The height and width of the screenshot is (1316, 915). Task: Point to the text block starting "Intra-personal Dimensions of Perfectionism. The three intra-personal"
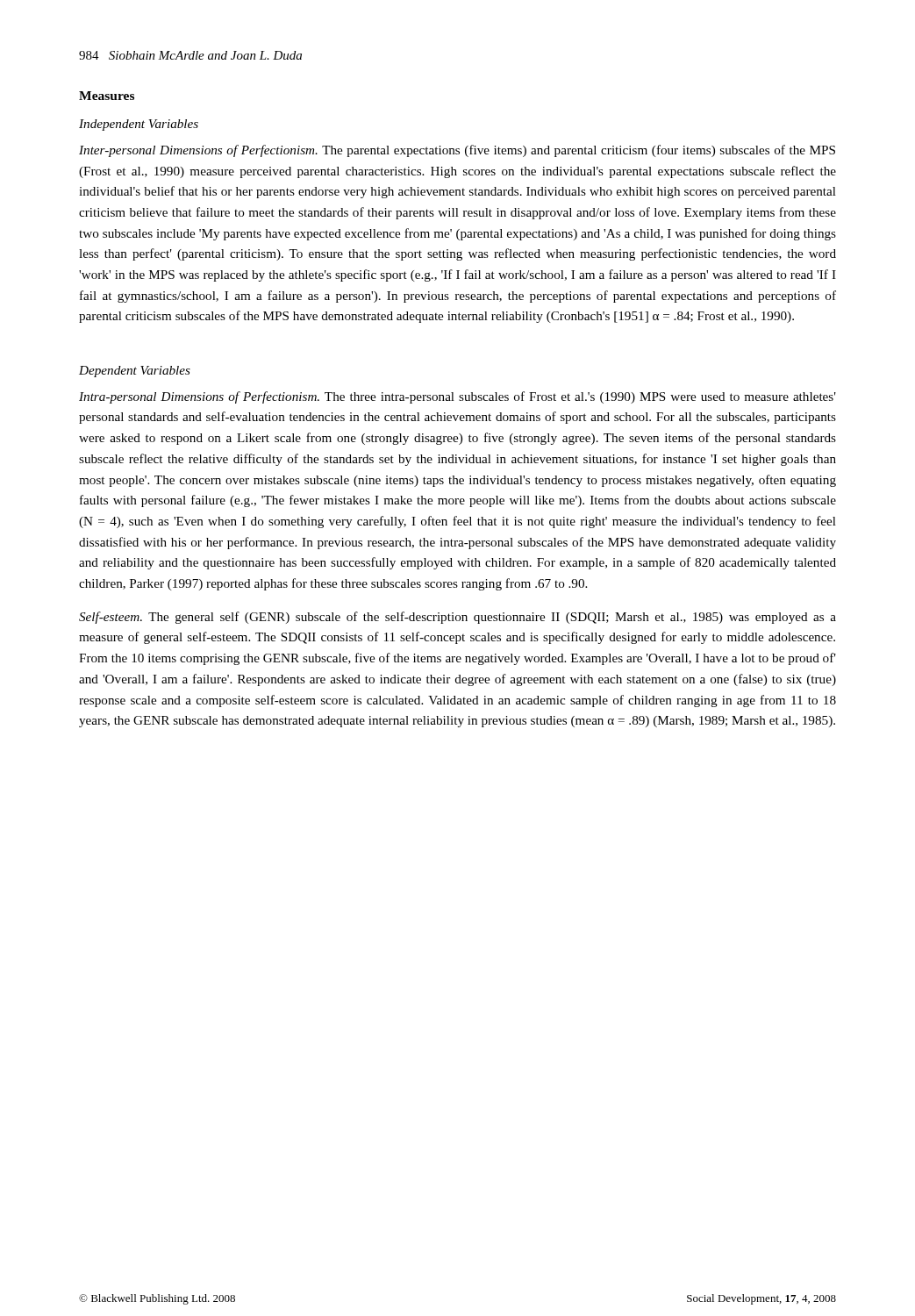point(458,489)
